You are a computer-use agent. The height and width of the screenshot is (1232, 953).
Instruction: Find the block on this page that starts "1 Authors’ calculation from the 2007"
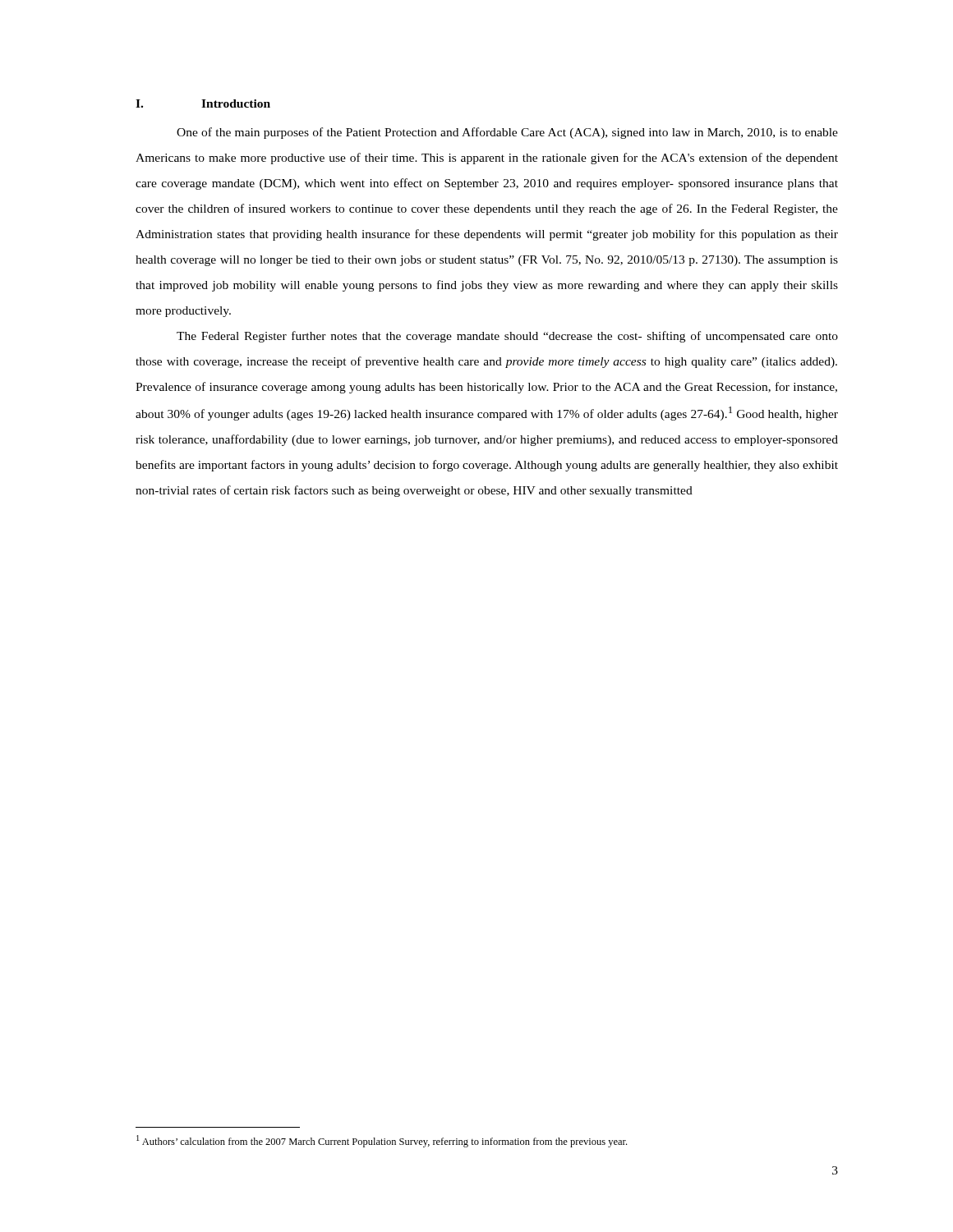tap(382, 1141)
